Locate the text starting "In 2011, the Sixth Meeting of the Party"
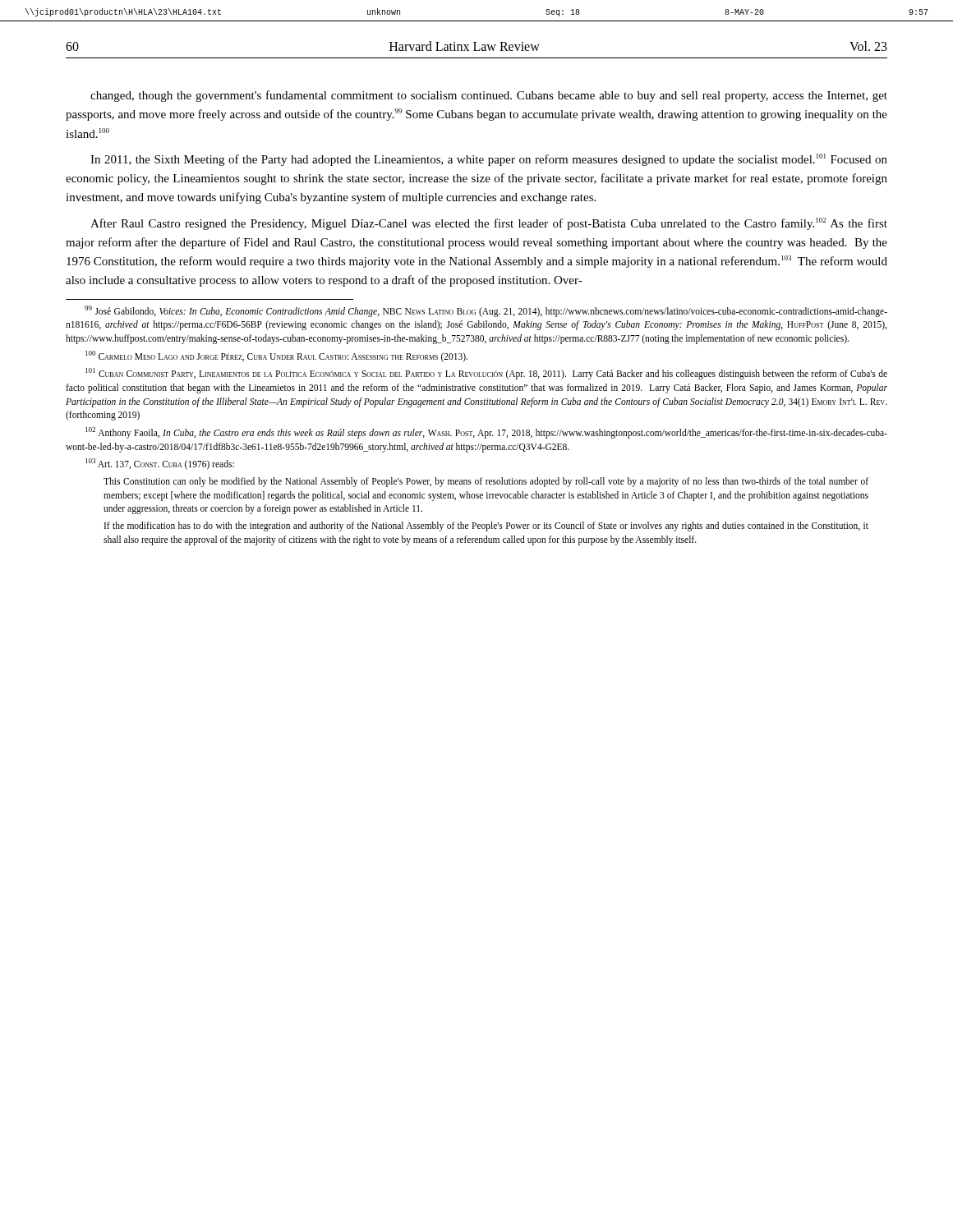The image size is (953, 1232). [x=476, y=179]
